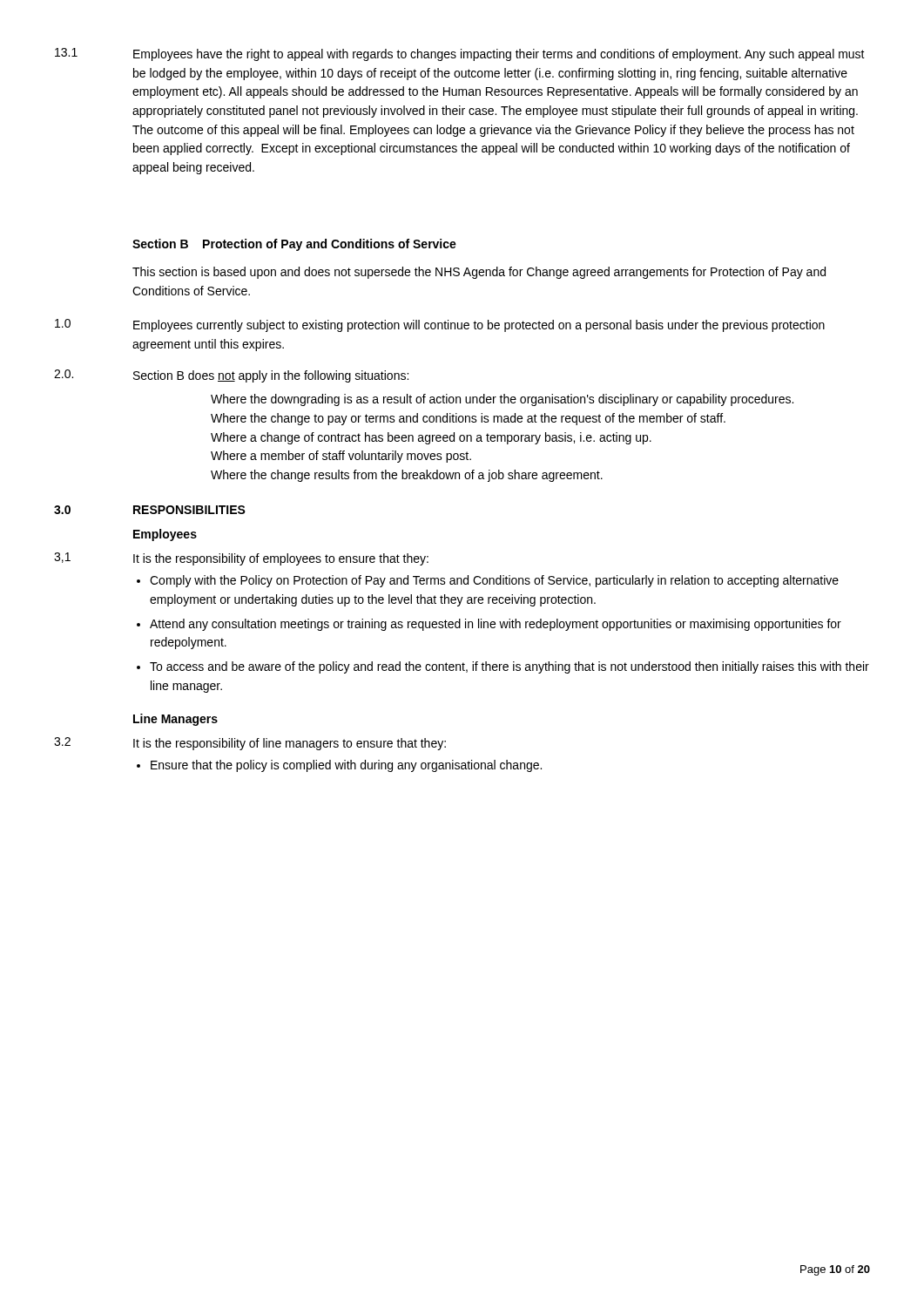This screenshot has height=1307, width=924.
Task: Point to the passage starting "3.2 It is the responsibility"
Action: tap(462, 757)
